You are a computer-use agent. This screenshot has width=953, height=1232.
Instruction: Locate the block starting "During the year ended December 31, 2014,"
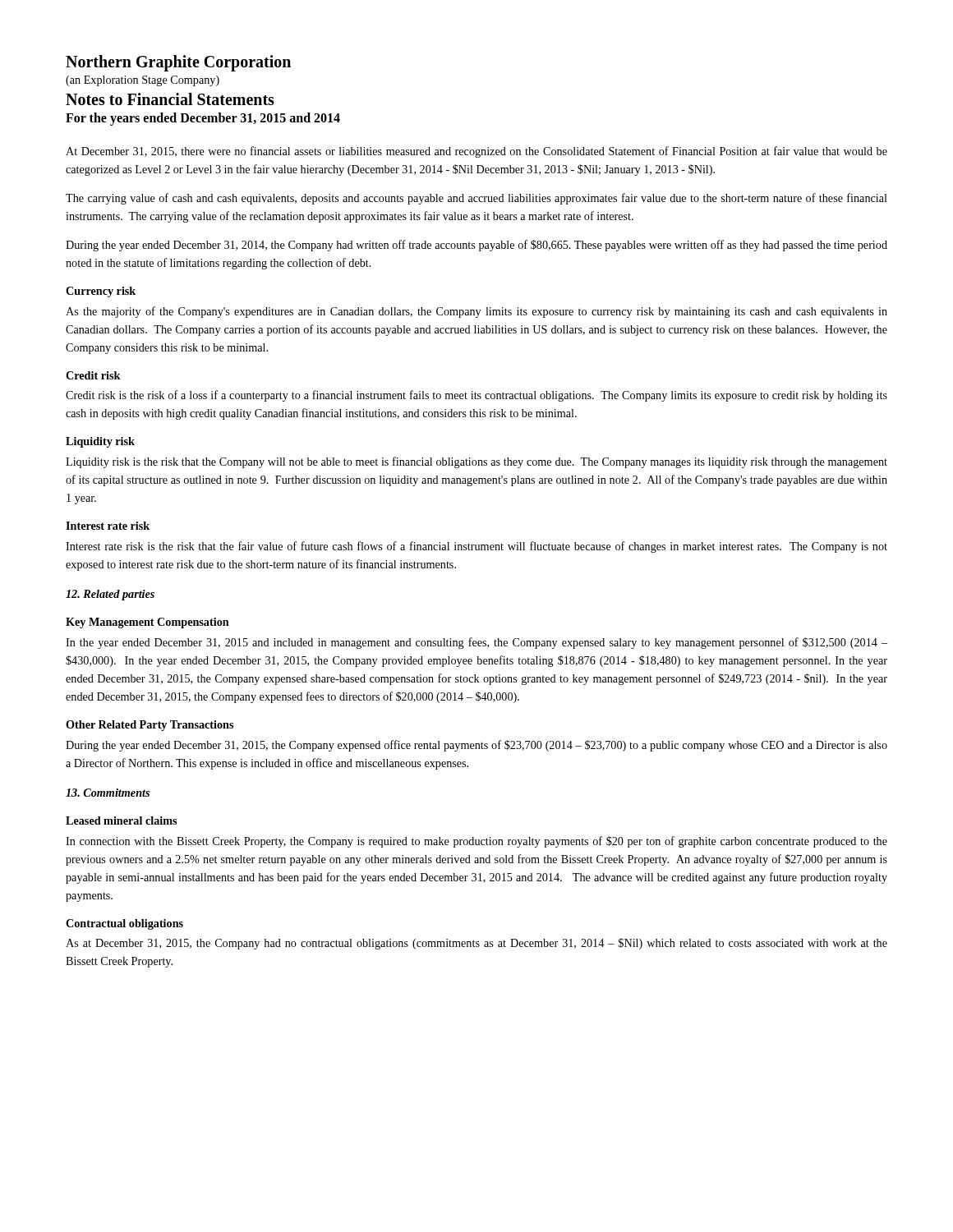click(x=476, y=253)
